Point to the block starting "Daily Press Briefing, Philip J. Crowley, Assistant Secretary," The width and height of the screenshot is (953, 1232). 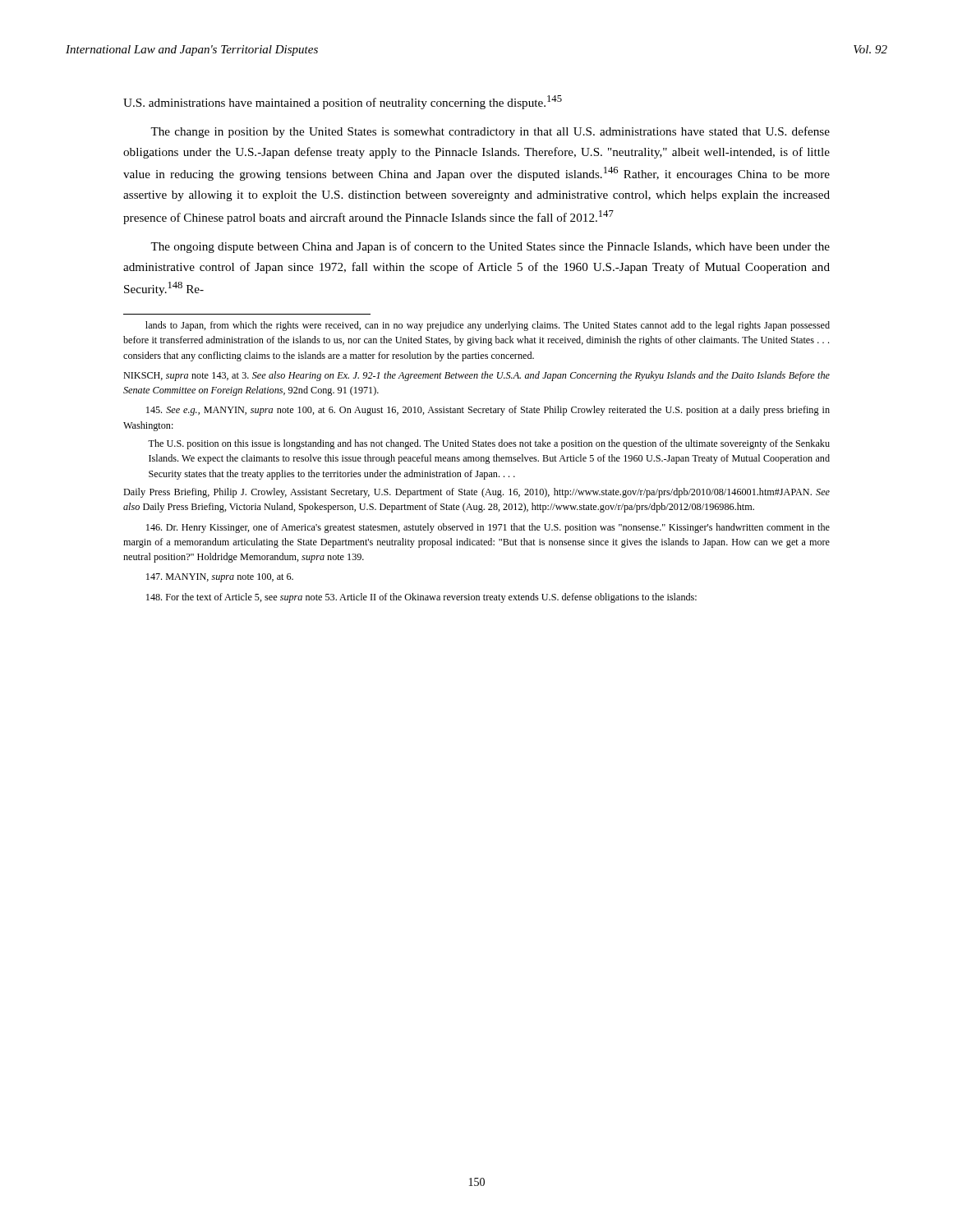pyautogui.click(x=476, y=500)
